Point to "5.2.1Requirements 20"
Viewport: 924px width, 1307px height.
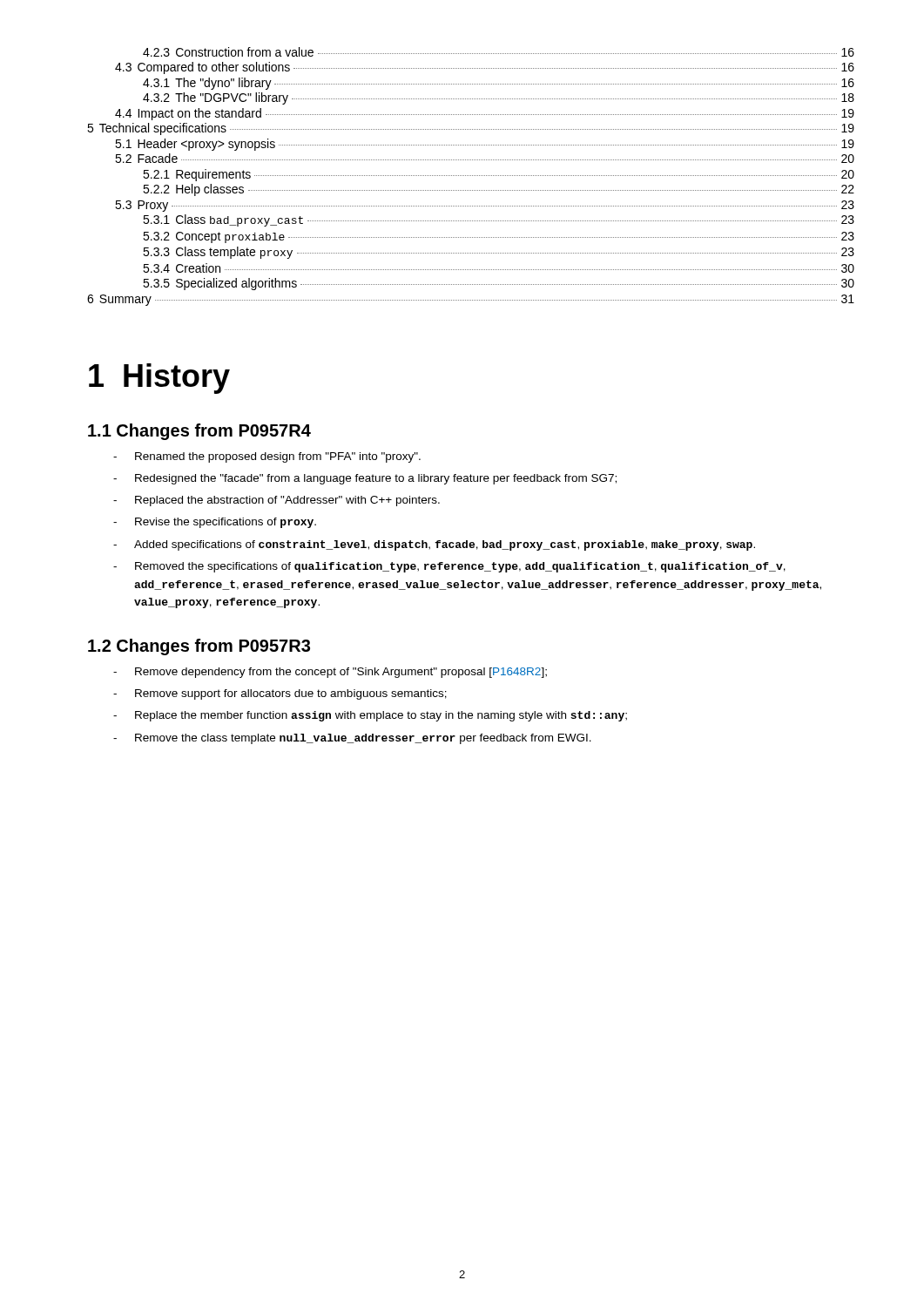tap(471, 174)
